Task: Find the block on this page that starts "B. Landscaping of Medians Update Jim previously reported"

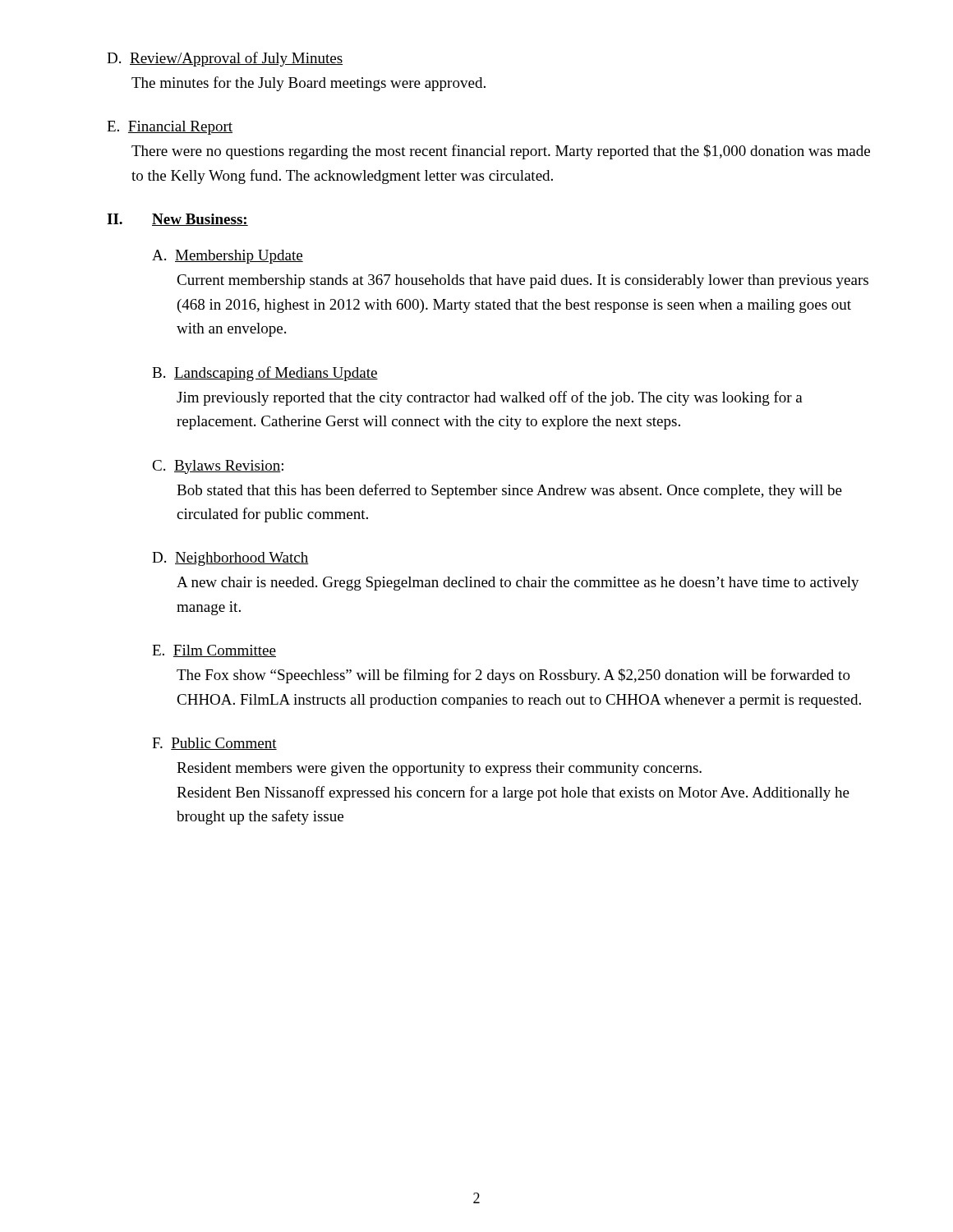Action: click(x=511, y=398)
